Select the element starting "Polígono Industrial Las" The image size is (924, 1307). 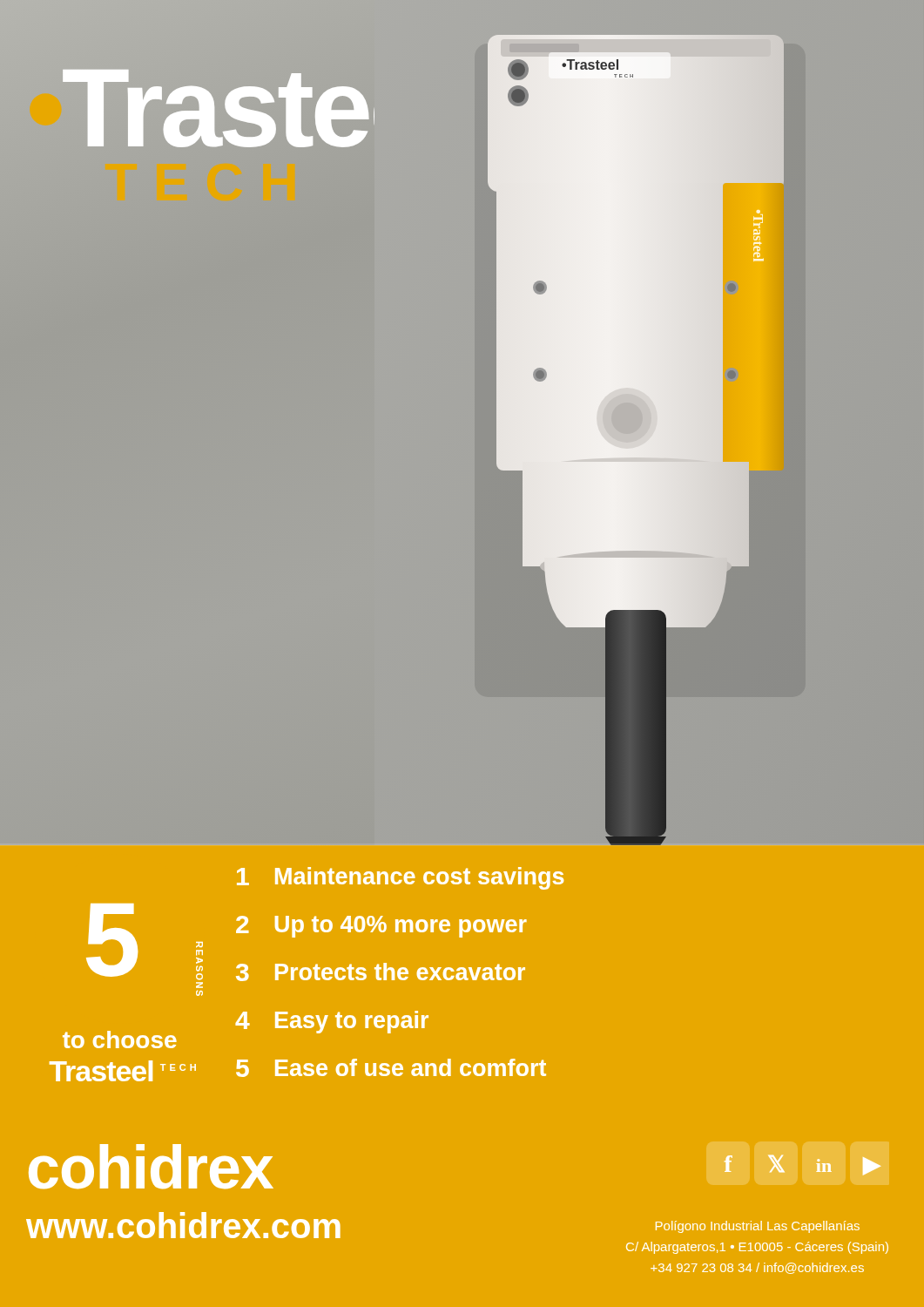tap(757, 1246)
